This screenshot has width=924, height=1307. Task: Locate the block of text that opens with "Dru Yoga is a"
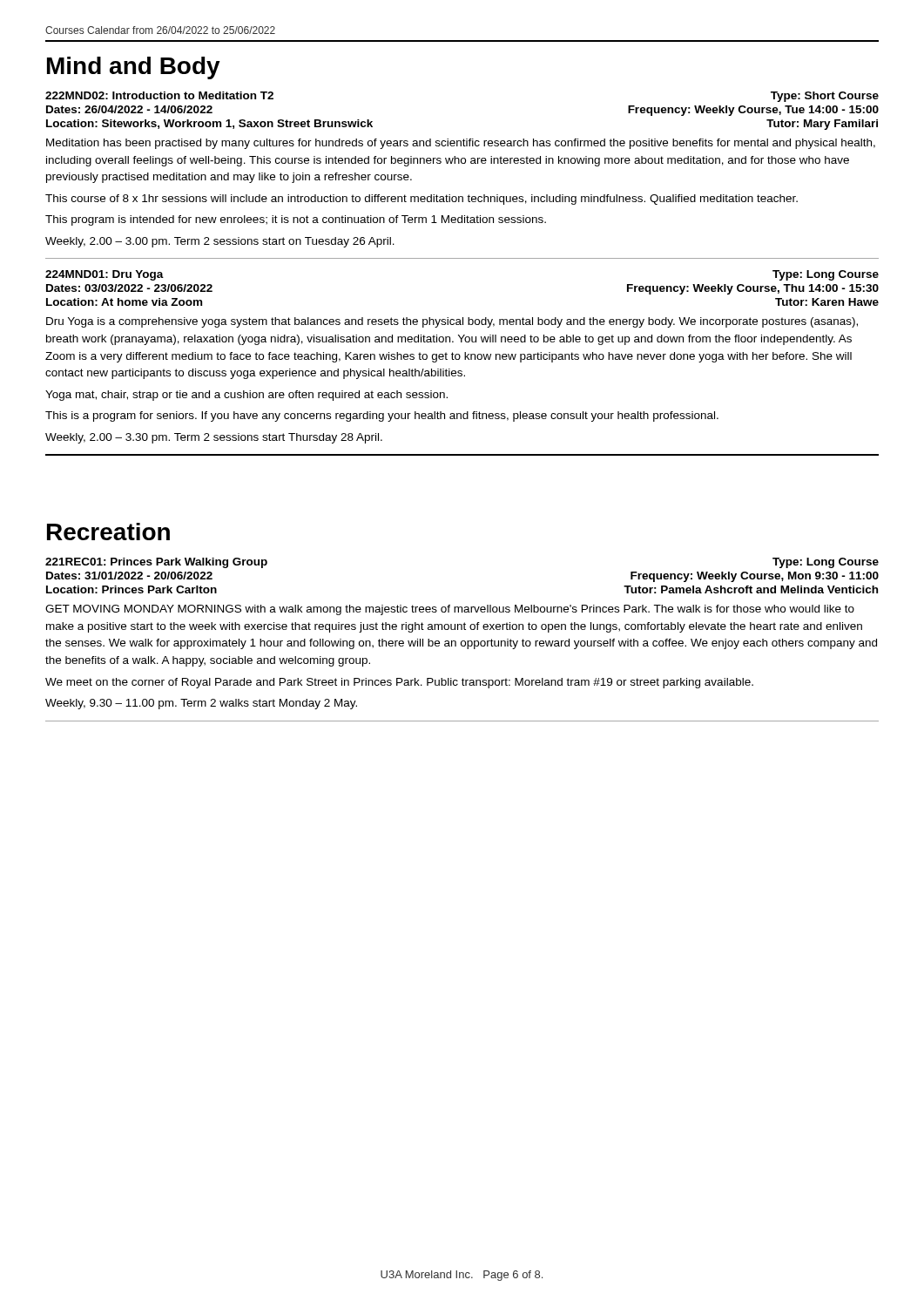tap(452, 347)
